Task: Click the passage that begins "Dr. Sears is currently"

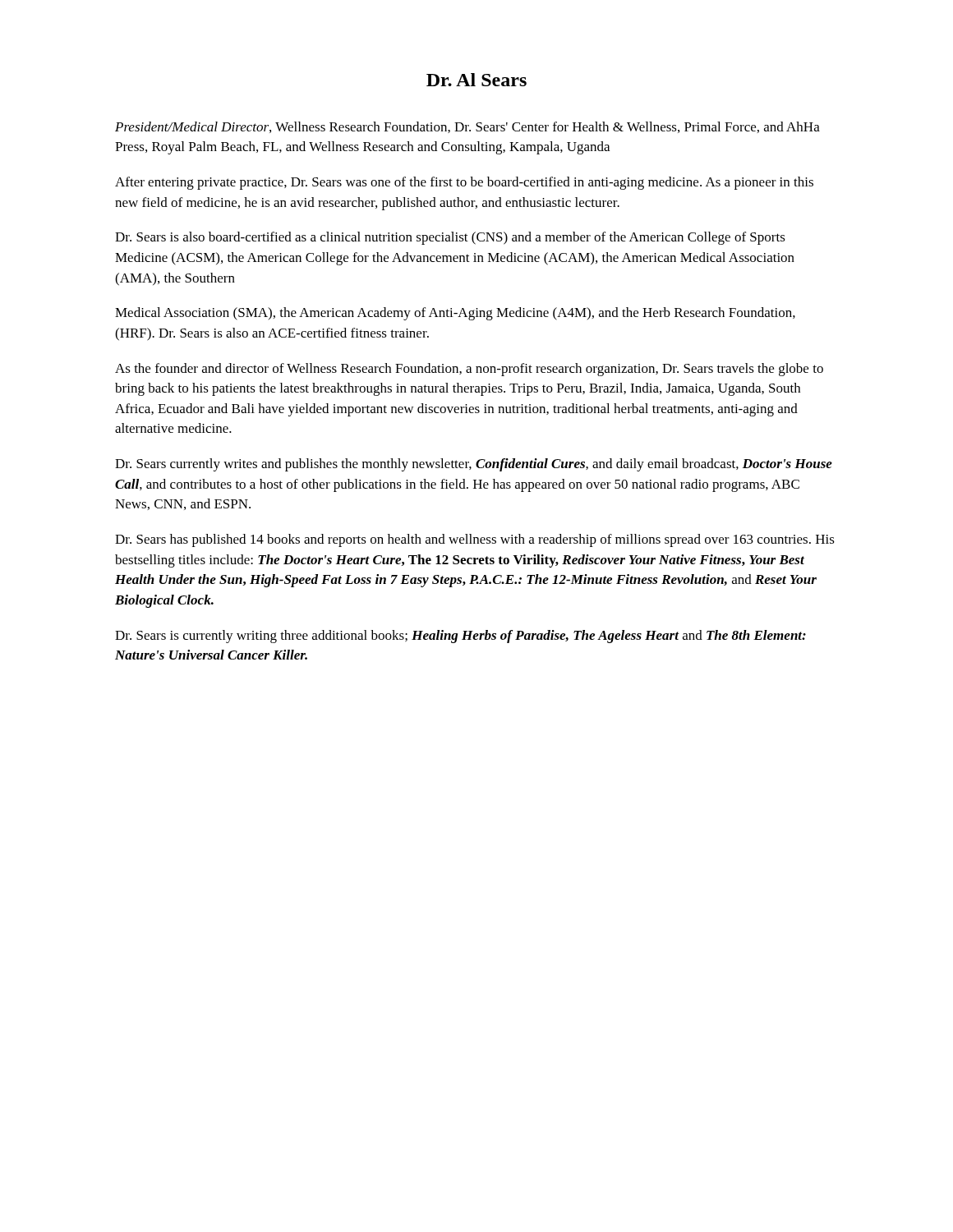Action: pyautogui.click(x=461, y=645)
